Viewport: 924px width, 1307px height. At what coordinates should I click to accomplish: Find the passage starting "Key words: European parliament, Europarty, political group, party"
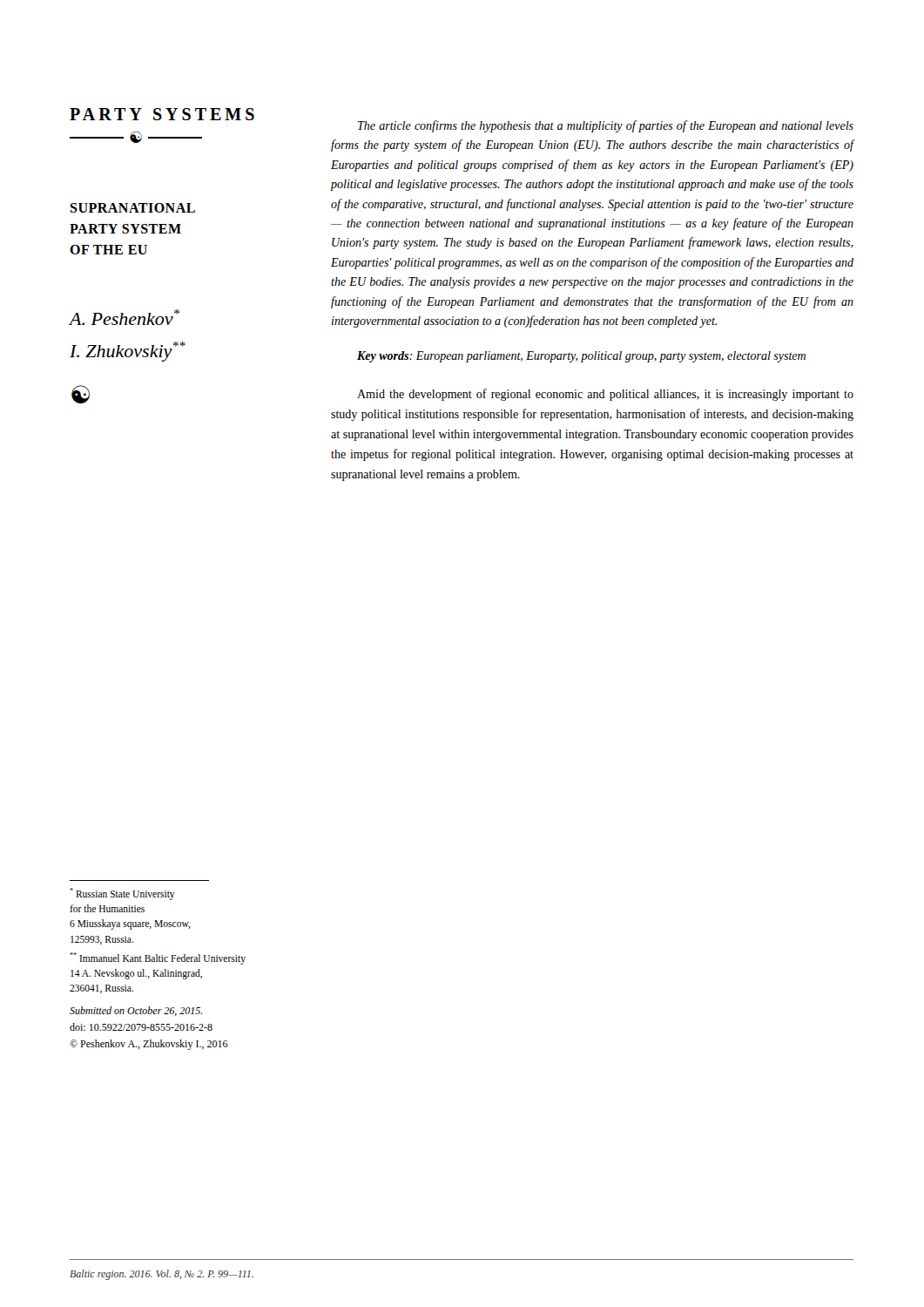tap(592, 357)
